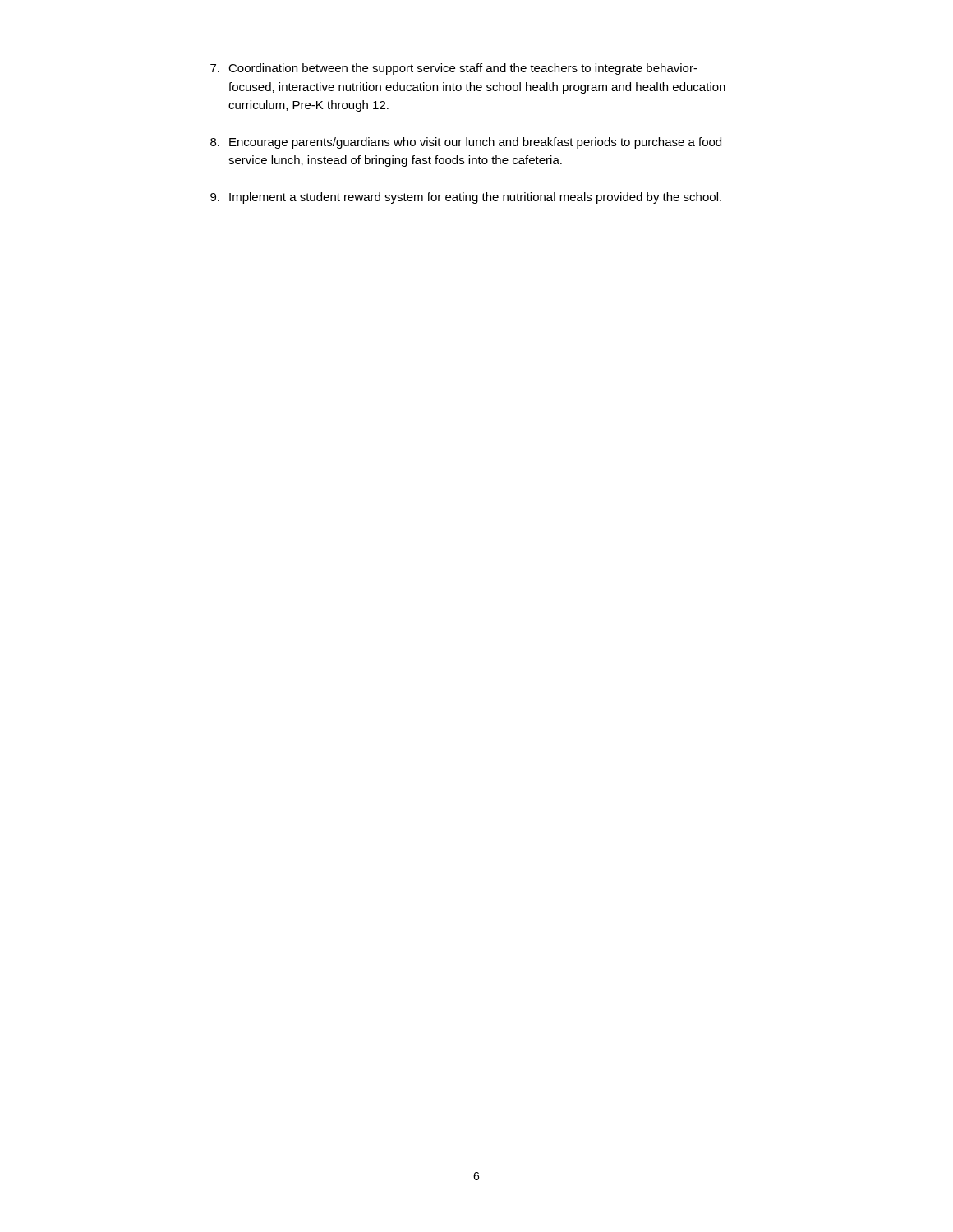Locate the block starting "8. Encourage parents/guardians who visit our lunch and"

click(x=464, y=151)
